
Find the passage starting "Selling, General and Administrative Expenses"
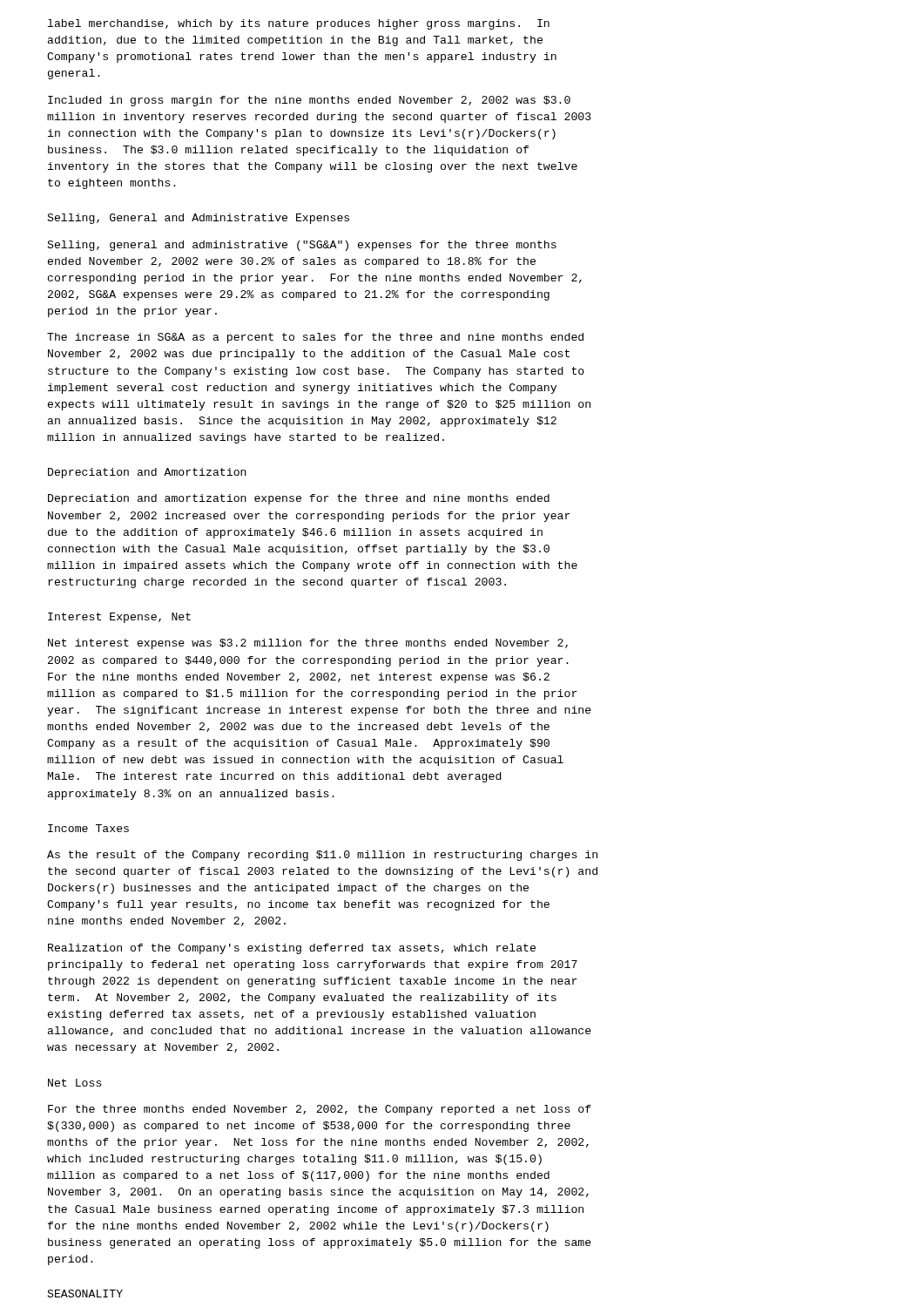[199, 219]
